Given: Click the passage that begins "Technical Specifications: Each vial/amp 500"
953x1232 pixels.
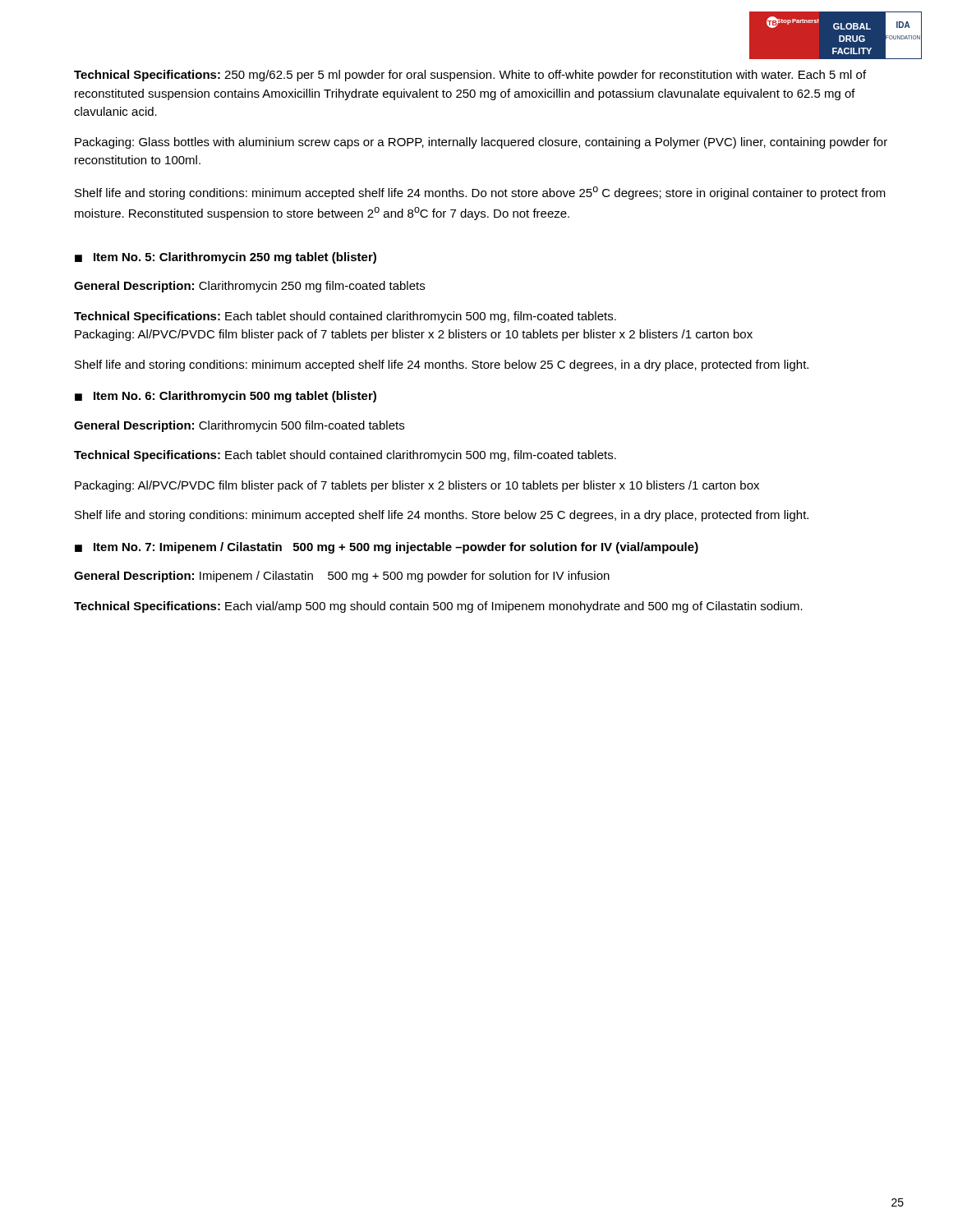Looking at the screenshot, I should coord(439,606).
